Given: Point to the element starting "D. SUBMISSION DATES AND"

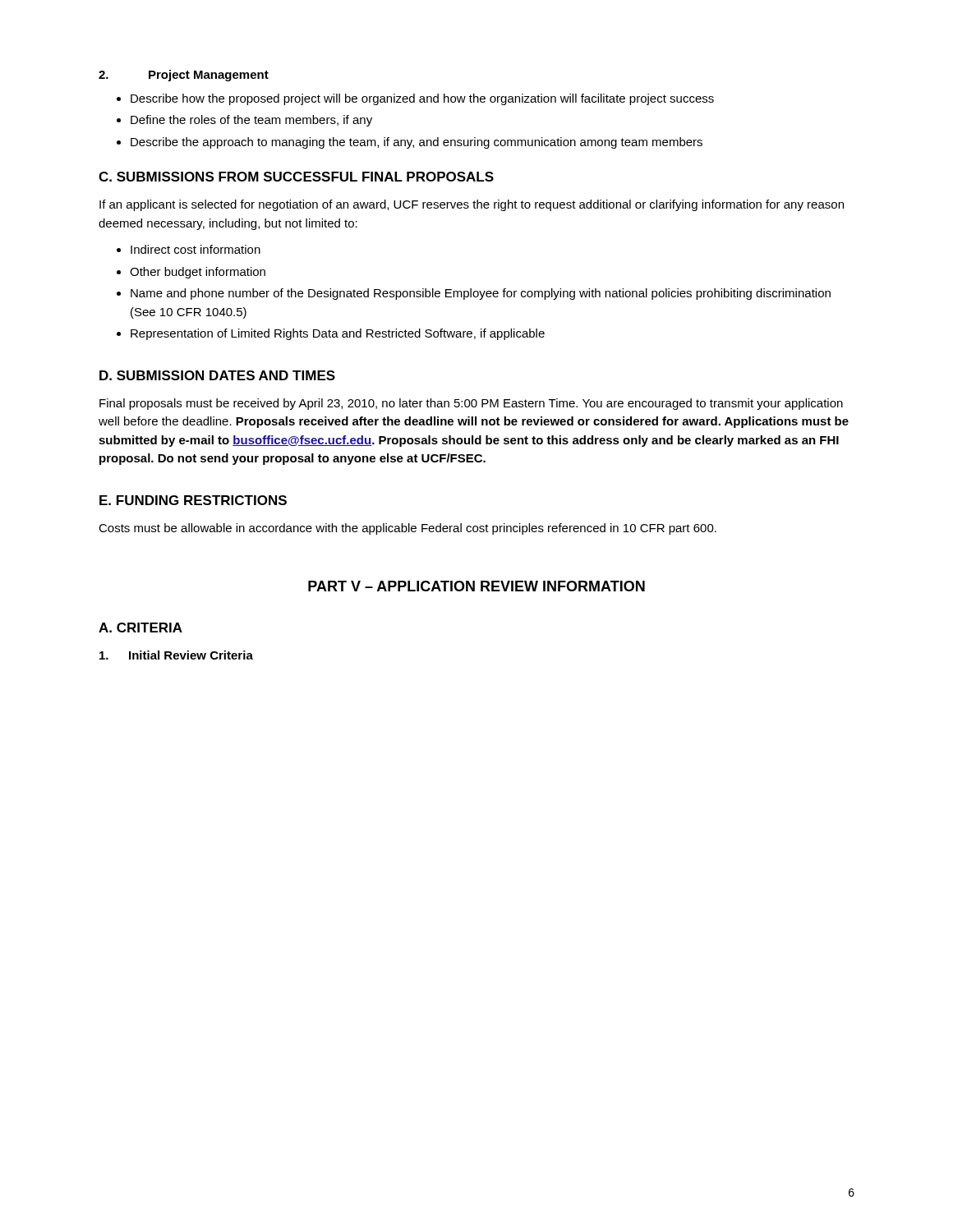Looking at the screenshot, I should [x=217, y=375].
